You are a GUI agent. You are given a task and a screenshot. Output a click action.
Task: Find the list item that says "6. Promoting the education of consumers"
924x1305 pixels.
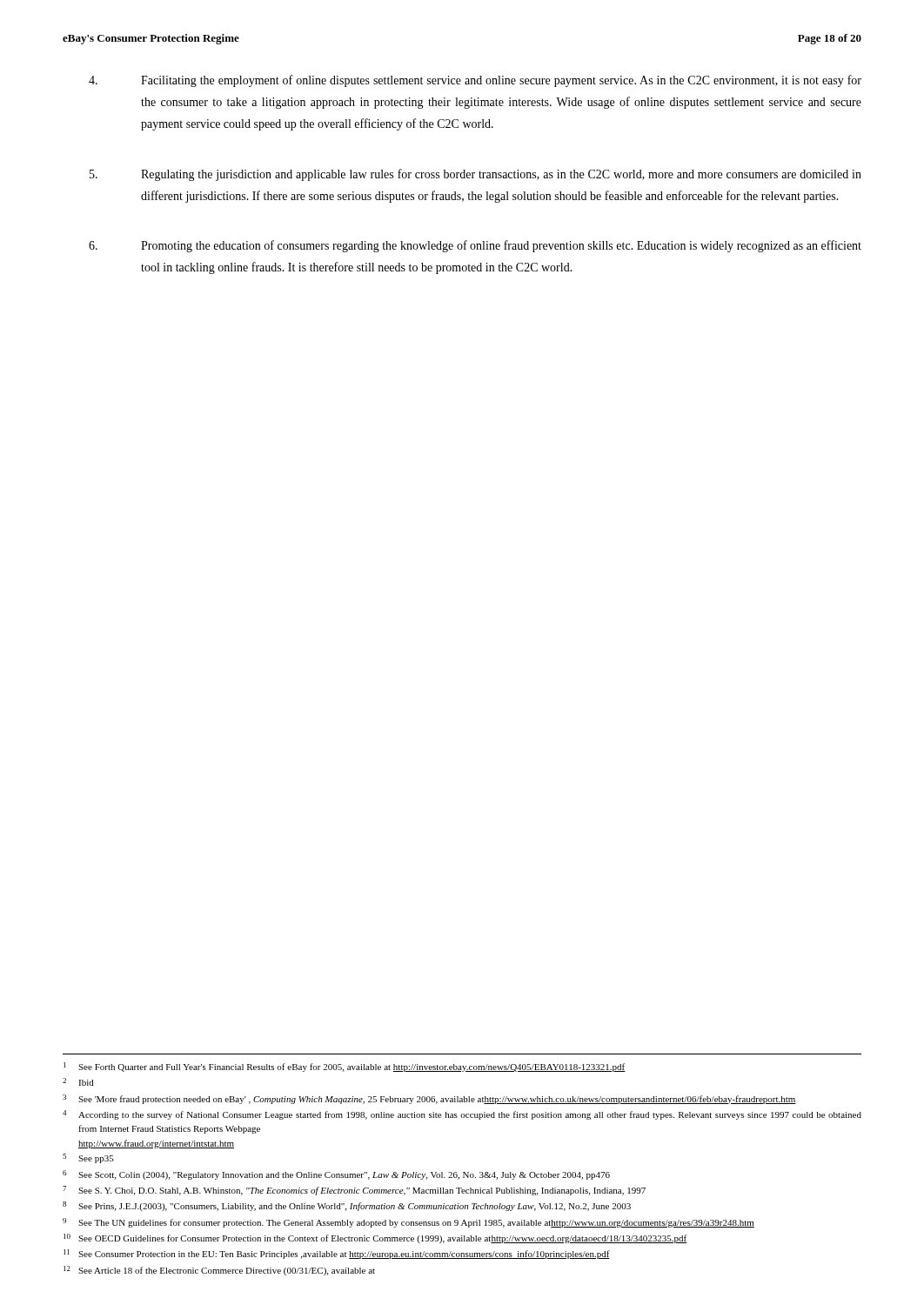(462, 257)
